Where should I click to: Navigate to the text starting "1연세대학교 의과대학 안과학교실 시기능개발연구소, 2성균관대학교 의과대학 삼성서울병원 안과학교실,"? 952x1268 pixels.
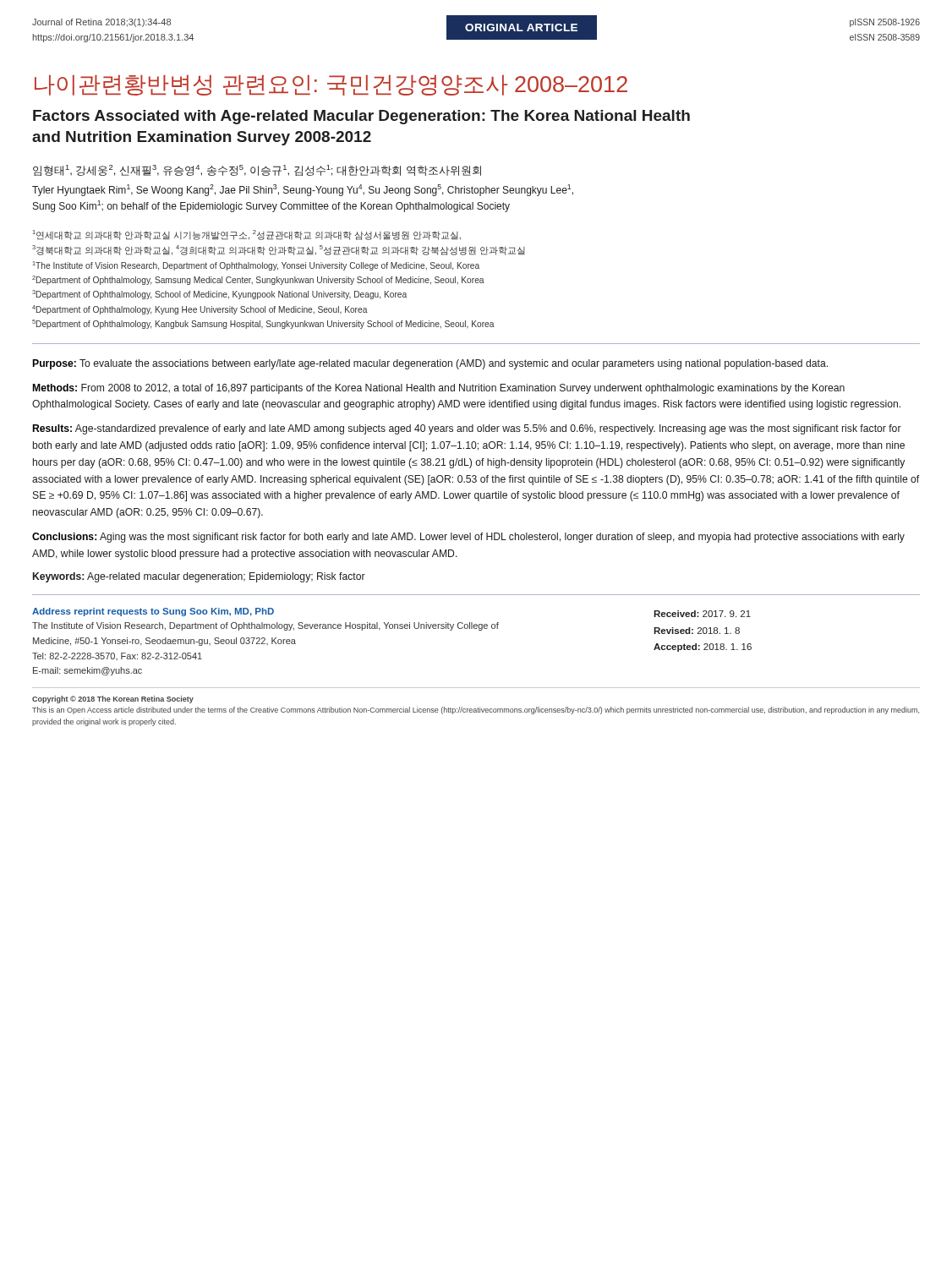[x=279, y=241]
